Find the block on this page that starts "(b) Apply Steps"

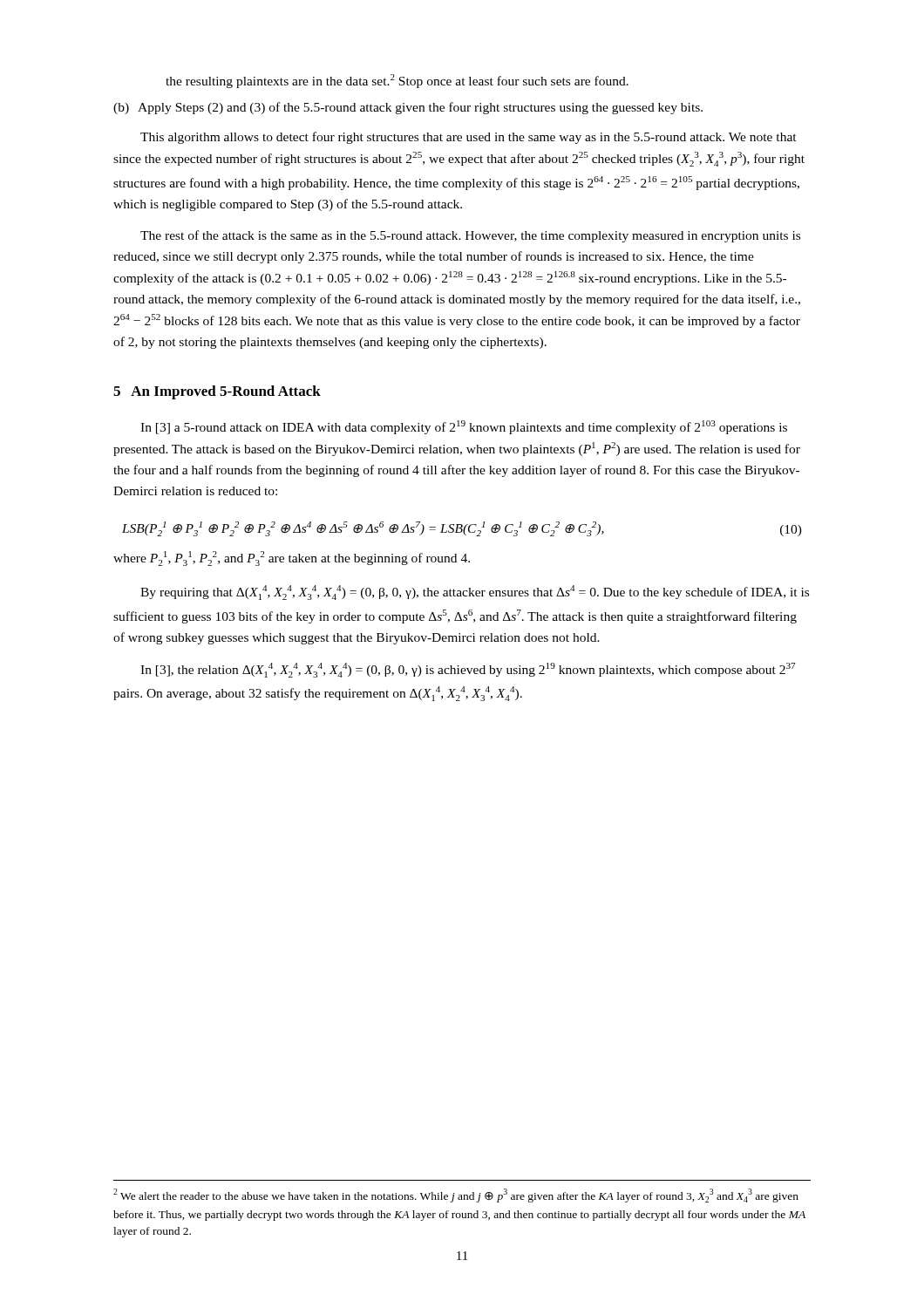pos(462,107)
